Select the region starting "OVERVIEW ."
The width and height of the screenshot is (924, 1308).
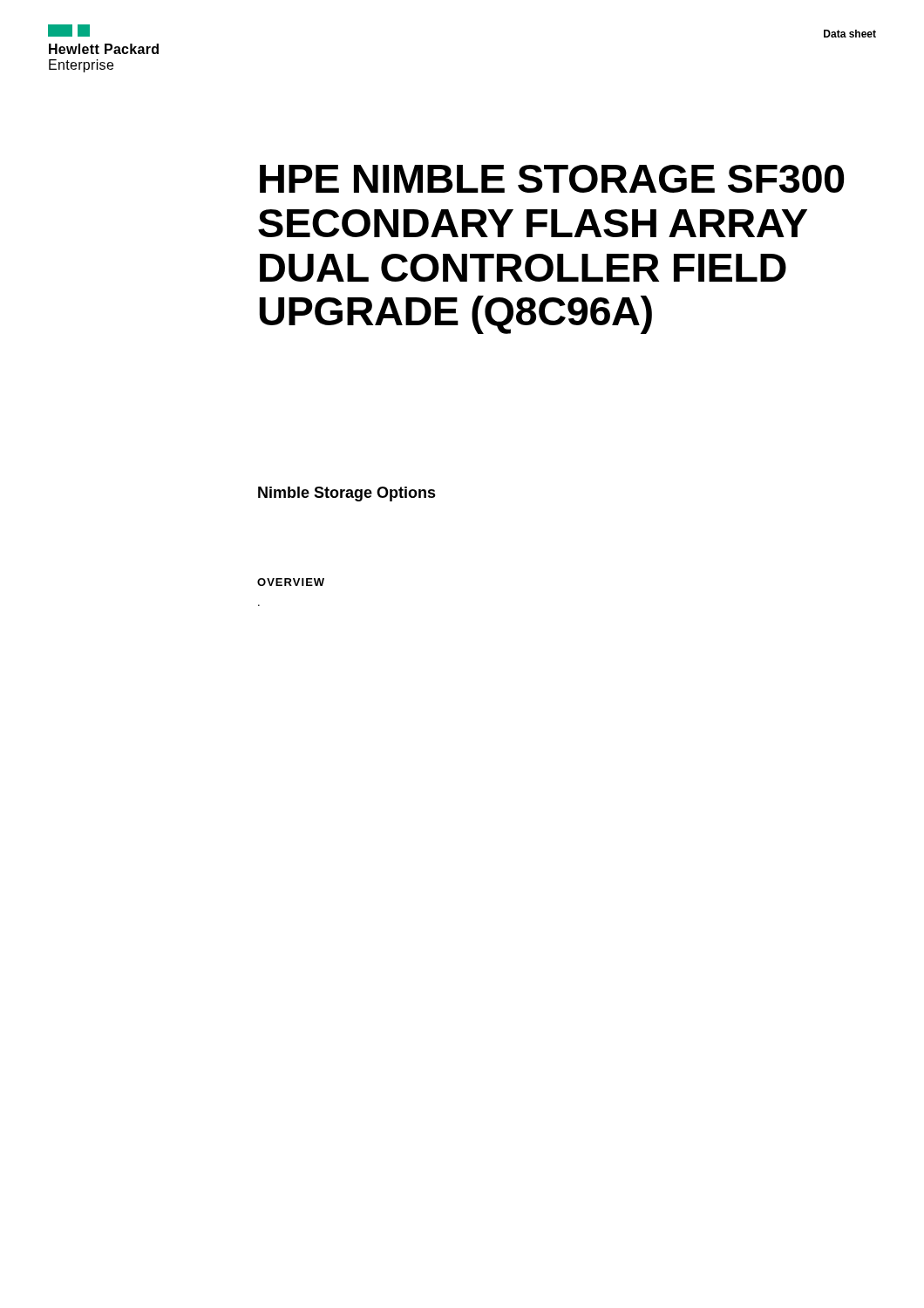pos(291,582)
